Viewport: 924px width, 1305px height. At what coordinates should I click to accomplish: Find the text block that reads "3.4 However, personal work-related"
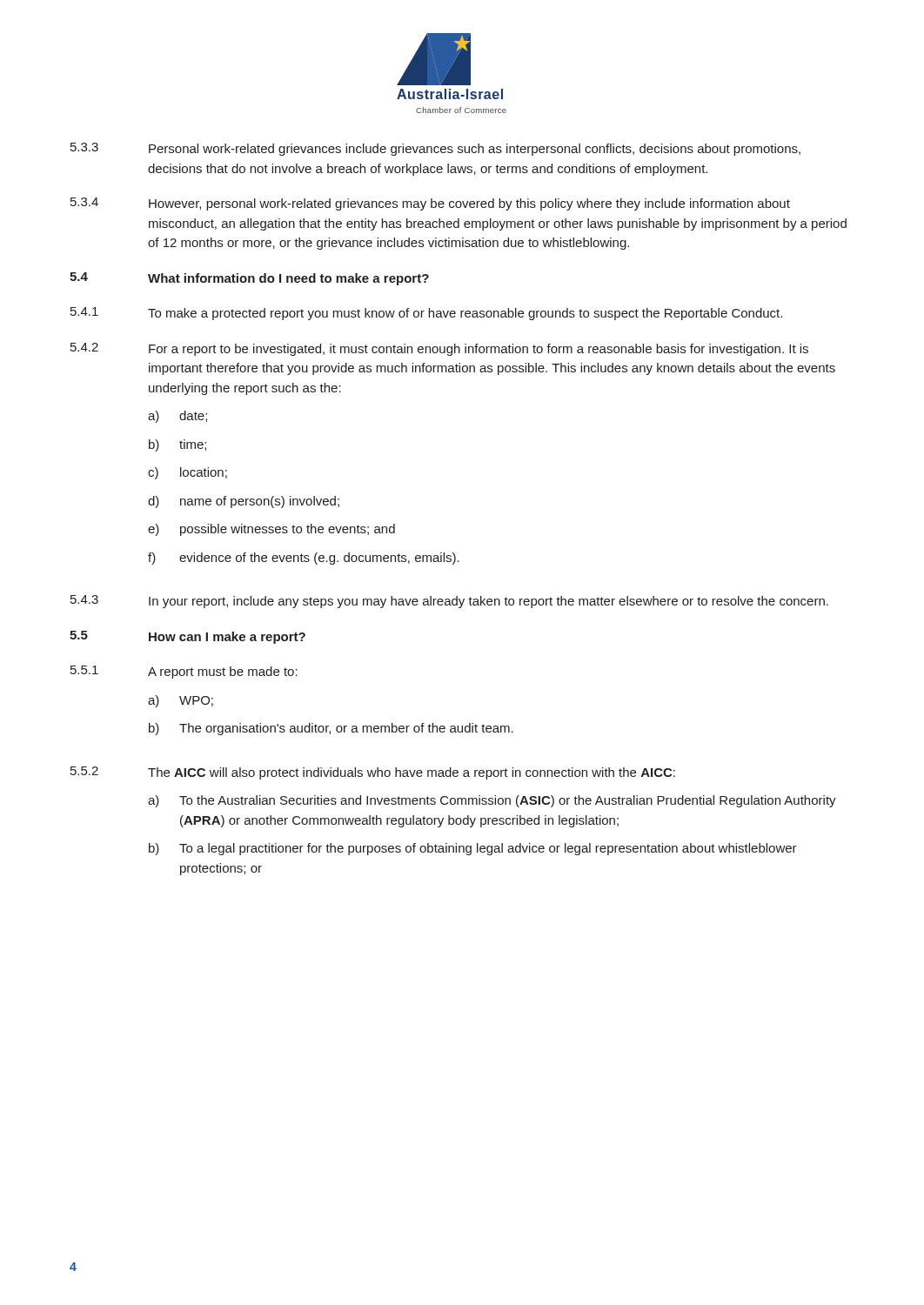tap(462, 223)
